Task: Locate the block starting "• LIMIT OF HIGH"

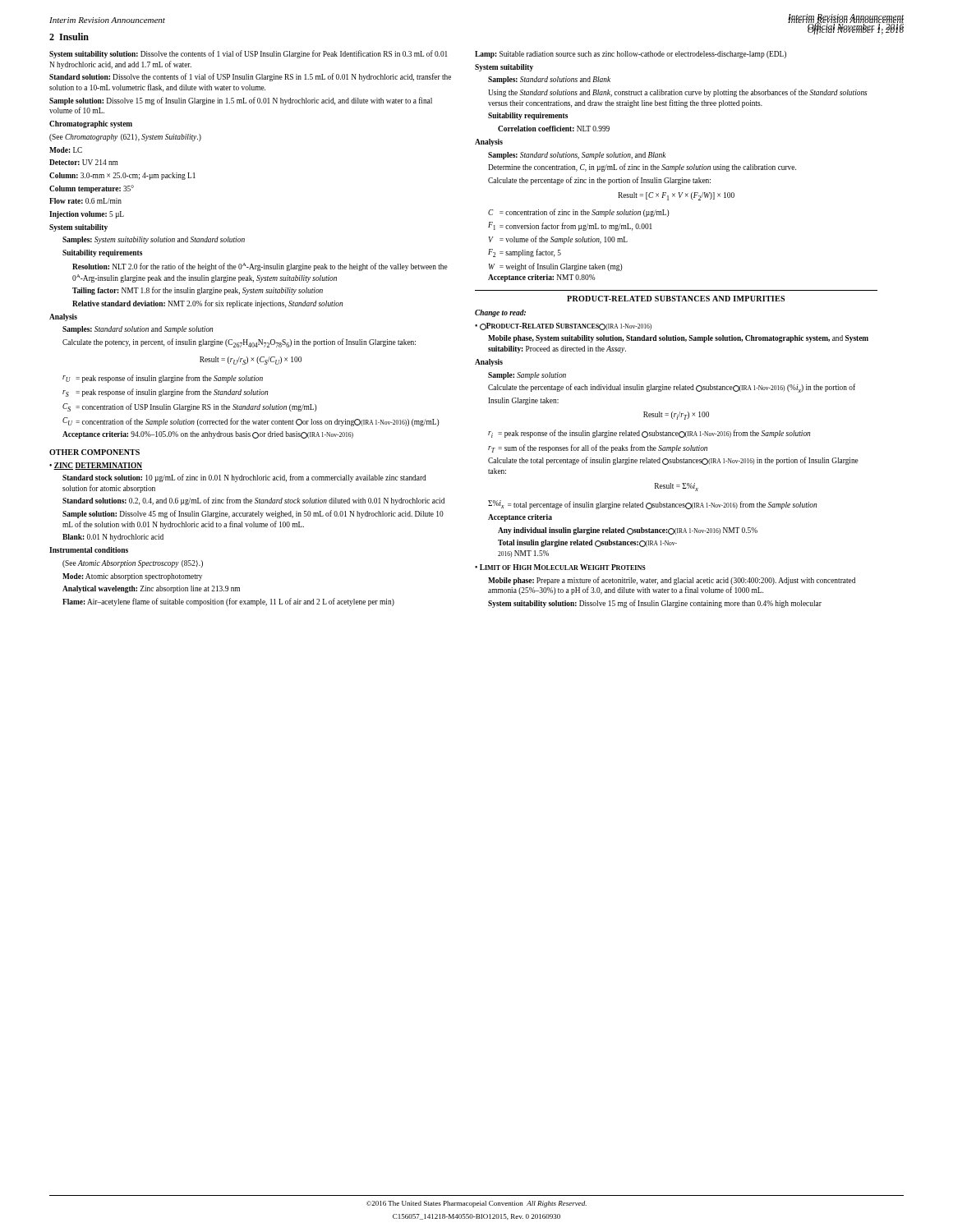Action: click(x=676, y=586)
